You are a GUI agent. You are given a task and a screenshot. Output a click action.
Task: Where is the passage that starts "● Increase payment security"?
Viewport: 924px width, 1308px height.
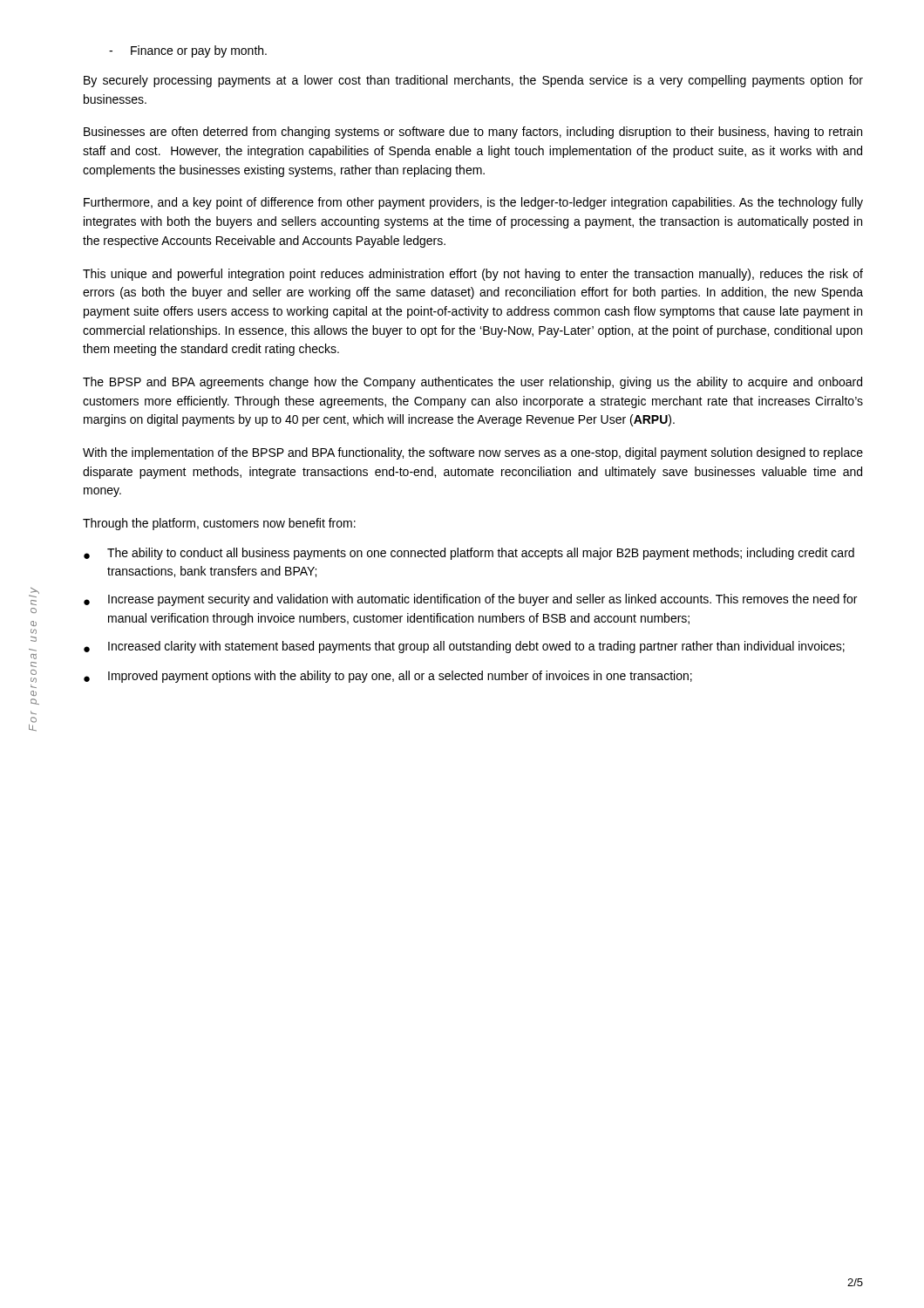(x=473, y=609)
